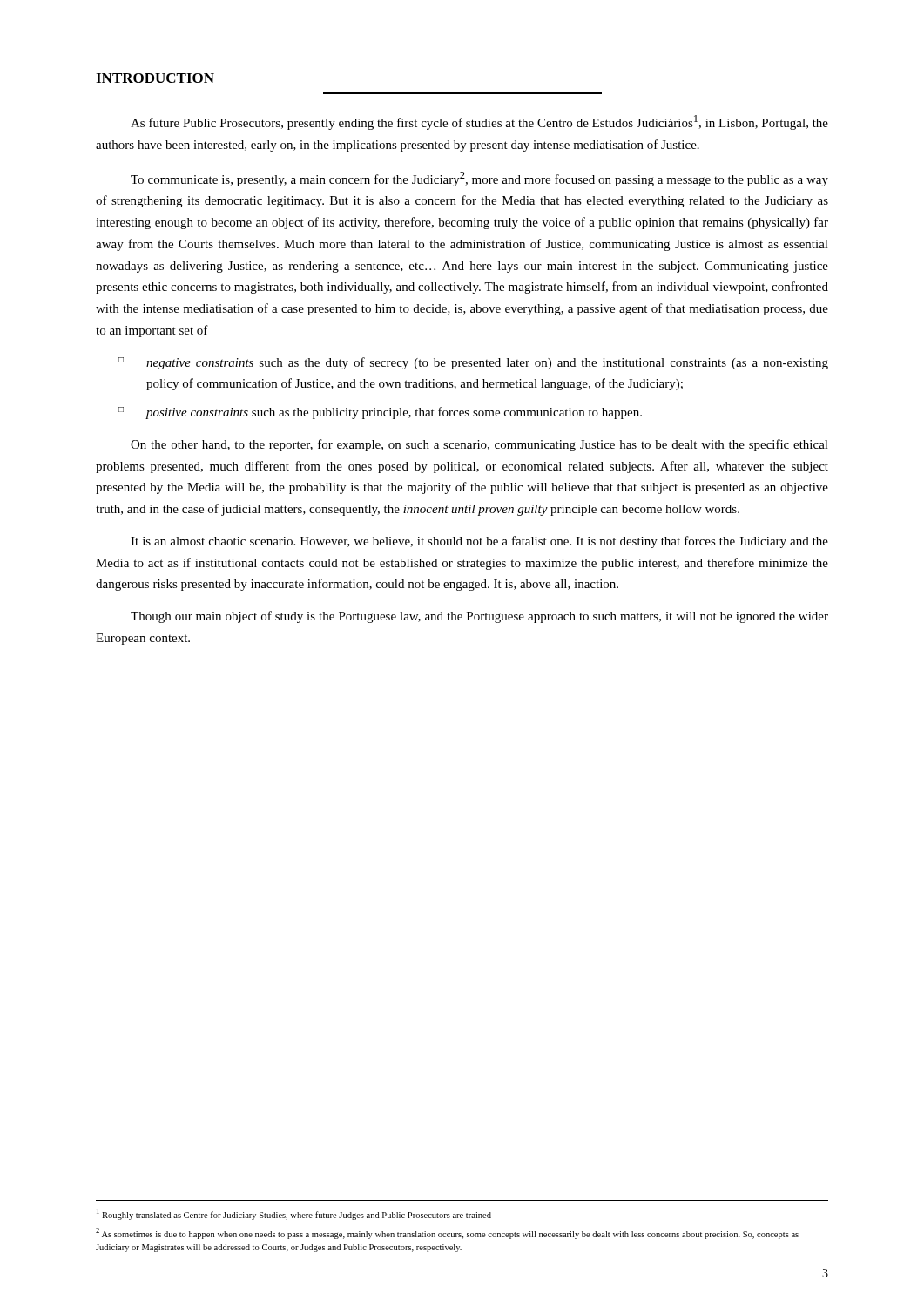Viewport: 924px width, 1307px height.
Task: Find the text block that says "To communicate is, presently, a"
Action: point(462,254)
